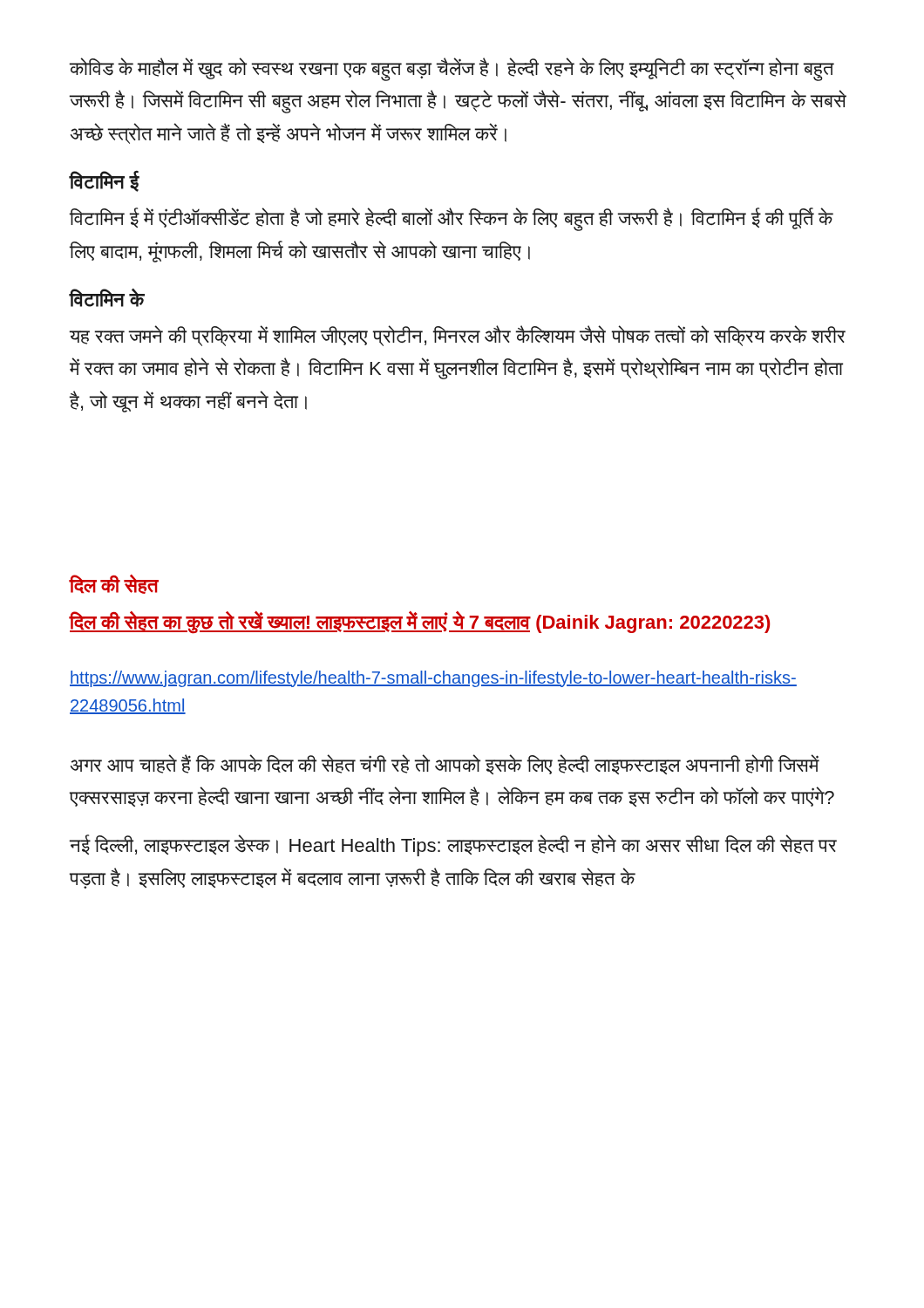The image size is (924, 1308).
Task: Find "विटामिन ई" on this page
Action: pos(104,182)
